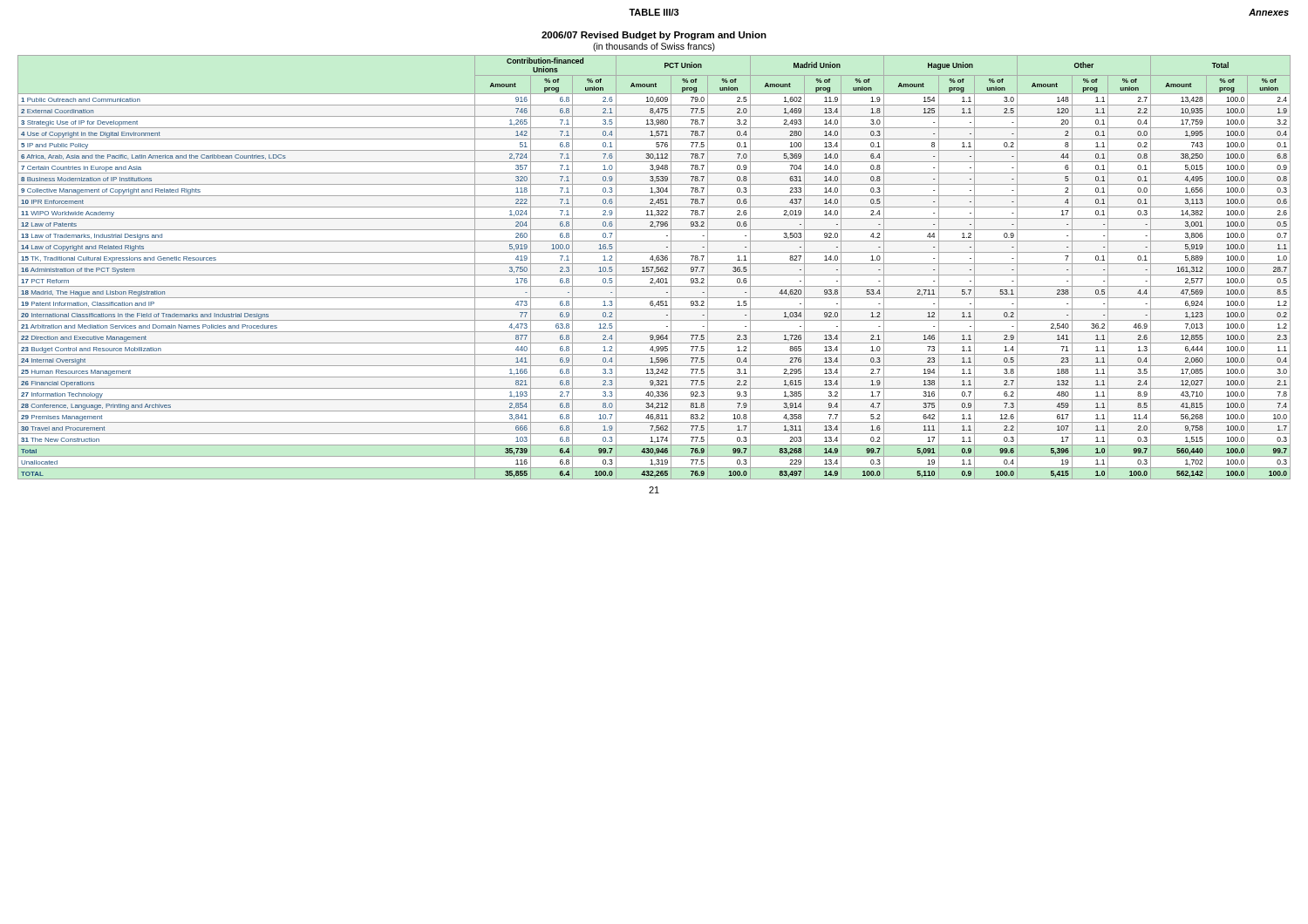
Task: Click on the table containing "30 Travel and Procurement"
Action: 654,267
